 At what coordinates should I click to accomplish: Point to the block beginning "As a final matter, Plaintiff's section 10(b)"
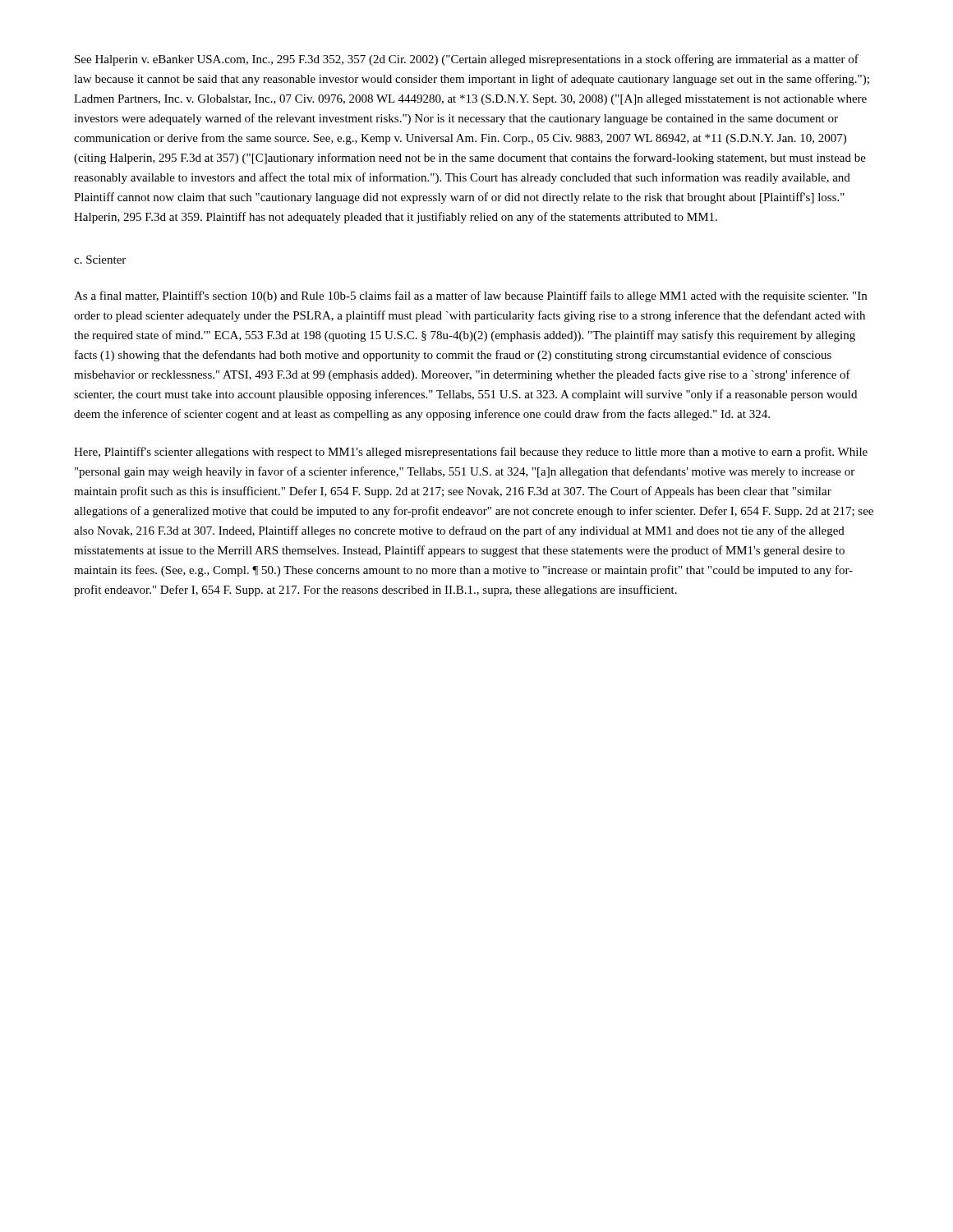pos(471,355)
